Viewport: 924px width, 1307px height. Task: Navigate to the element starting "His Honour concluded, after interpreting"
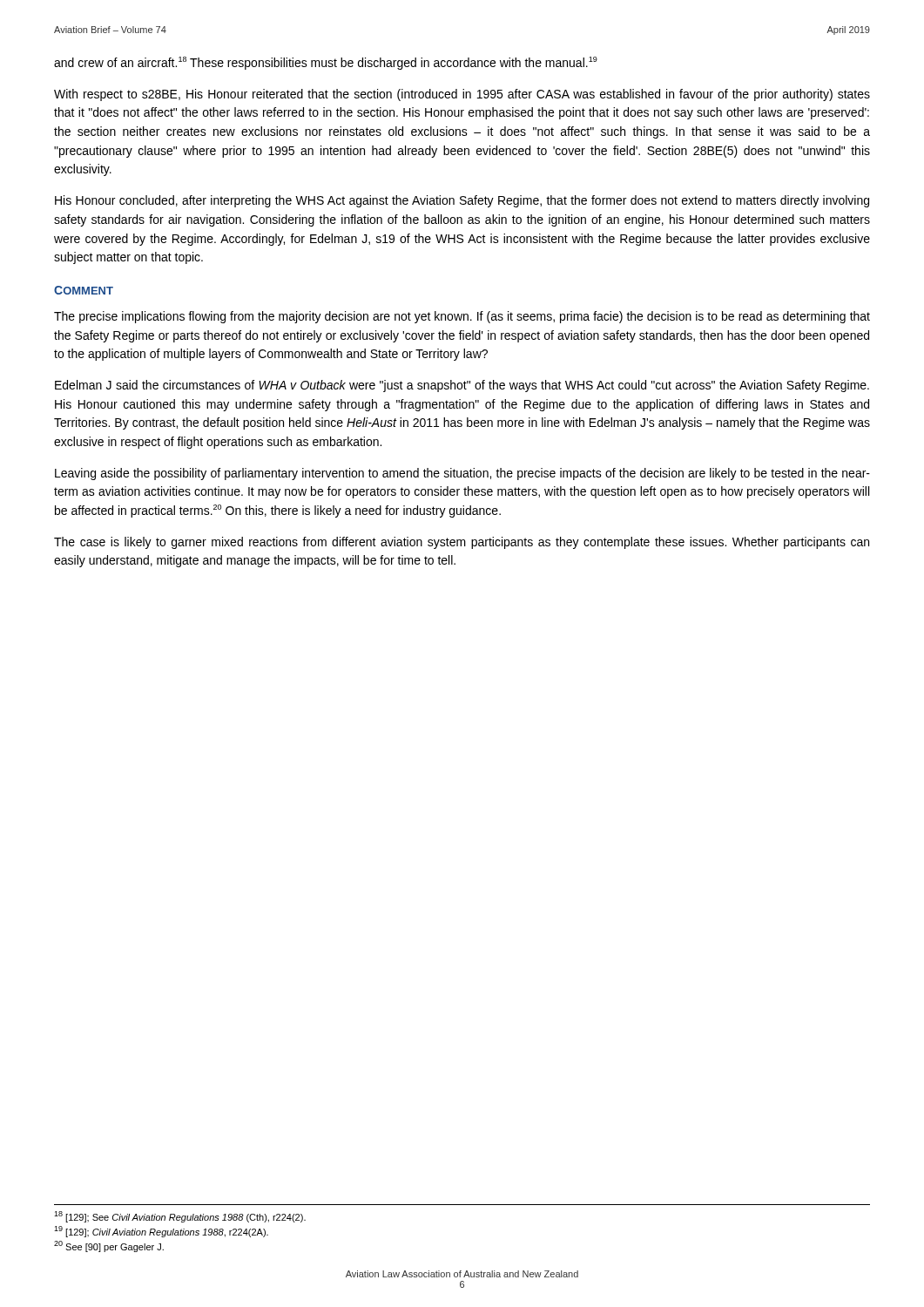coord(462,230)
